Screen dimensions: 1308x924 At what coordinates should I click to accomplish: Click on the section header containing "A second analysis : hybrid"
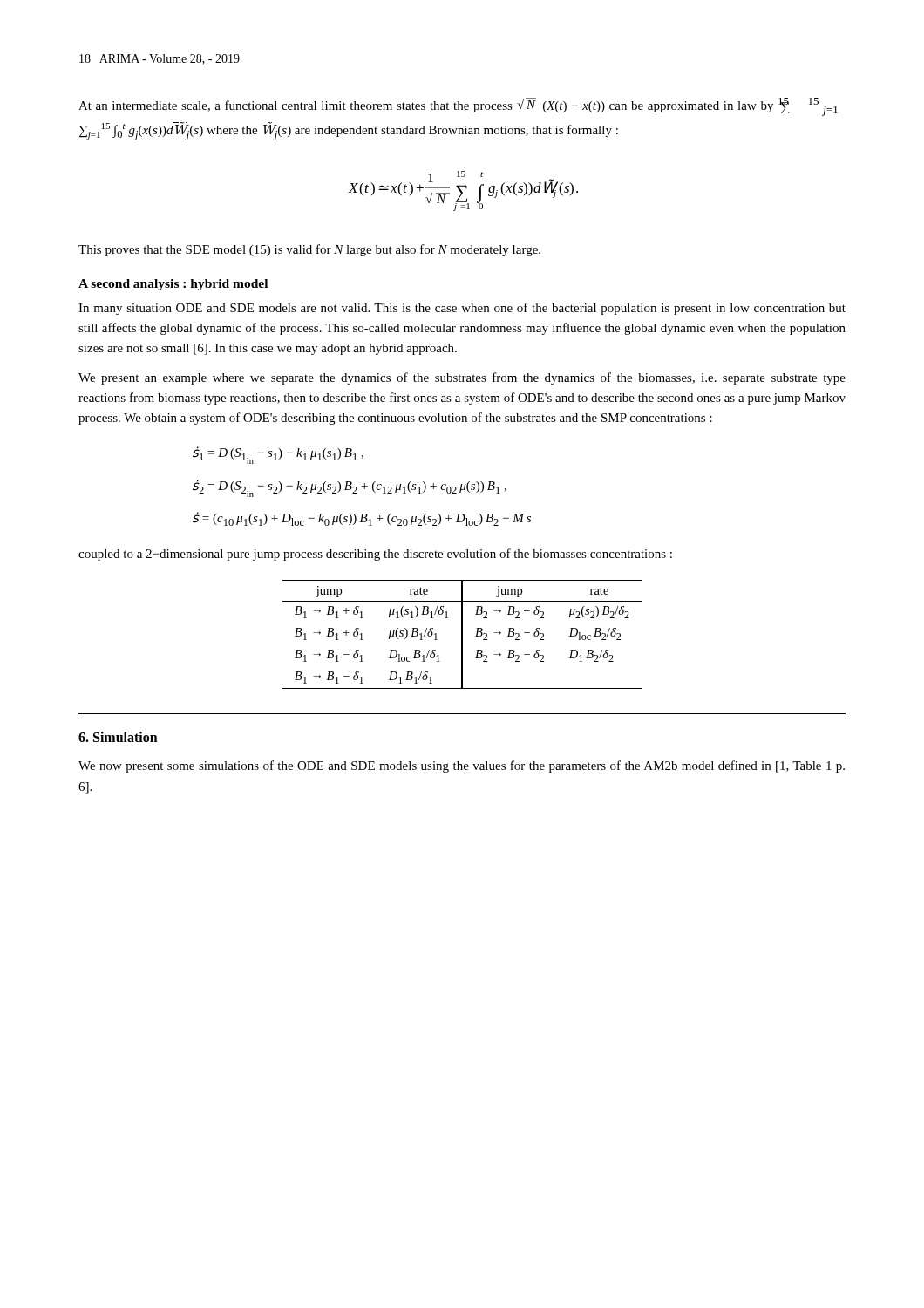173,283
